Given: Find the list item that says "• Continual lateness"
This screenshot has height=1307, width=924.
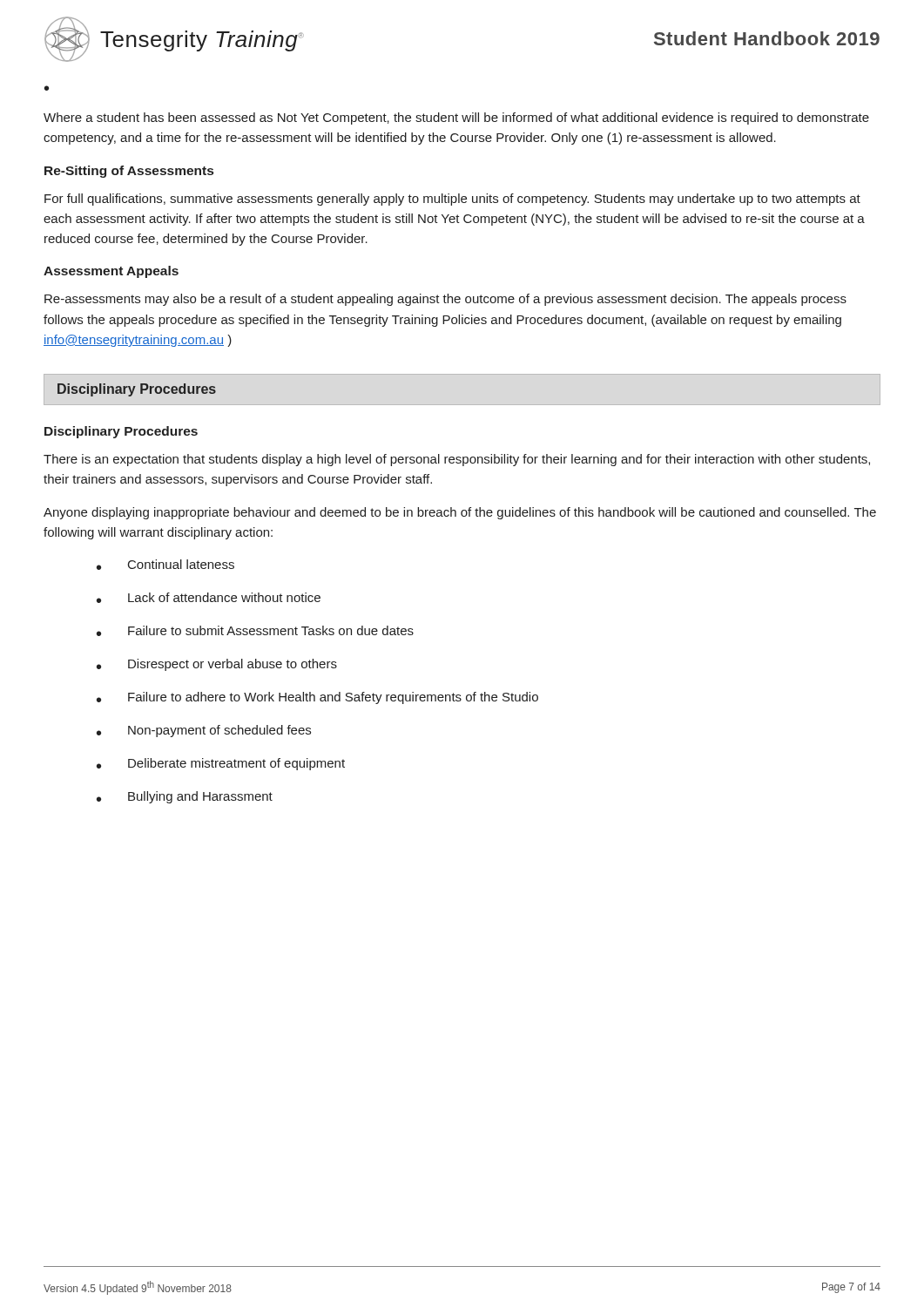Looking at the screenshot, I should [165, 565].
